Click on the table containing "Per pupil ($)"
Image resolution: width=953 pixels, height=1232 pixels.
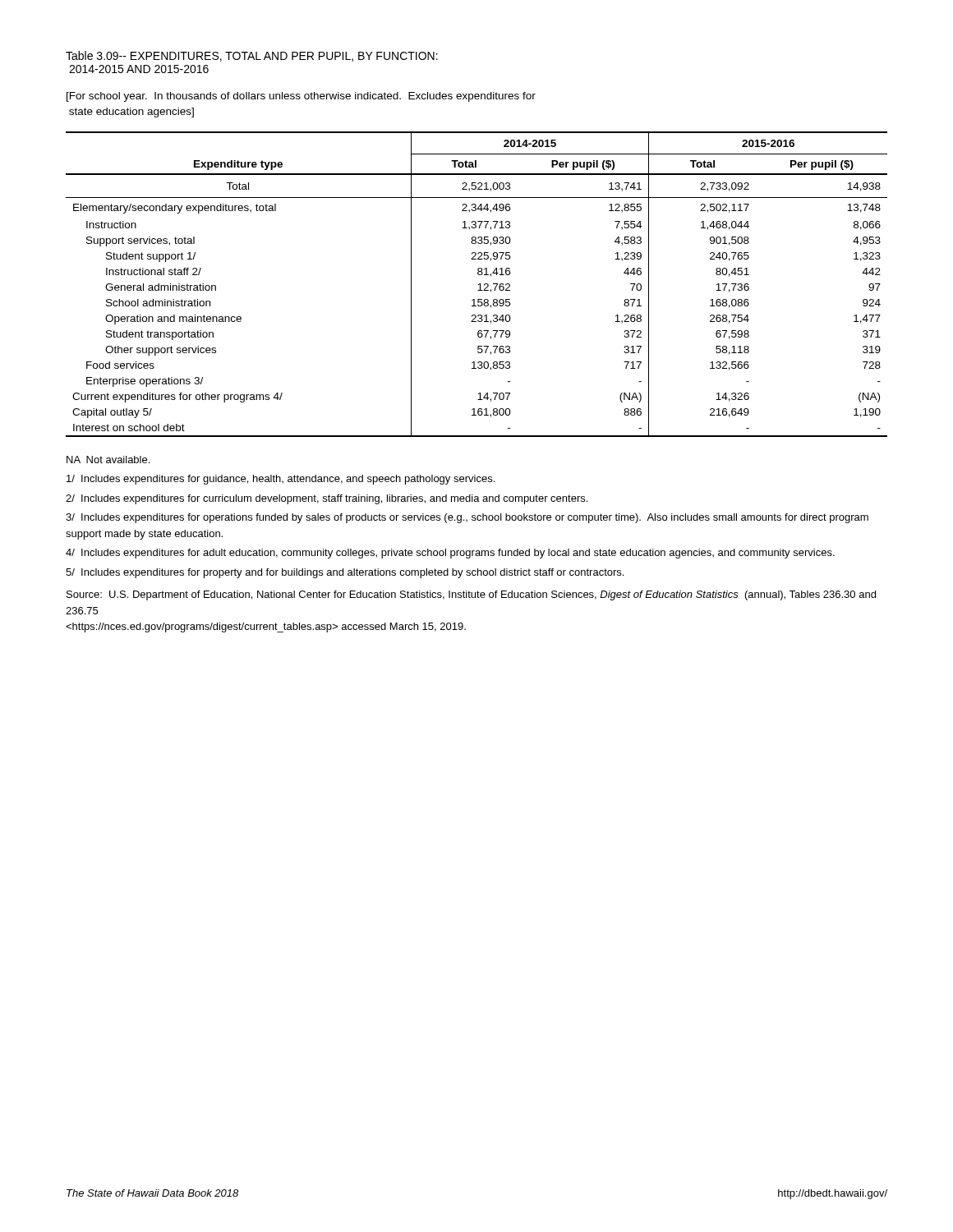pos(476,284)
